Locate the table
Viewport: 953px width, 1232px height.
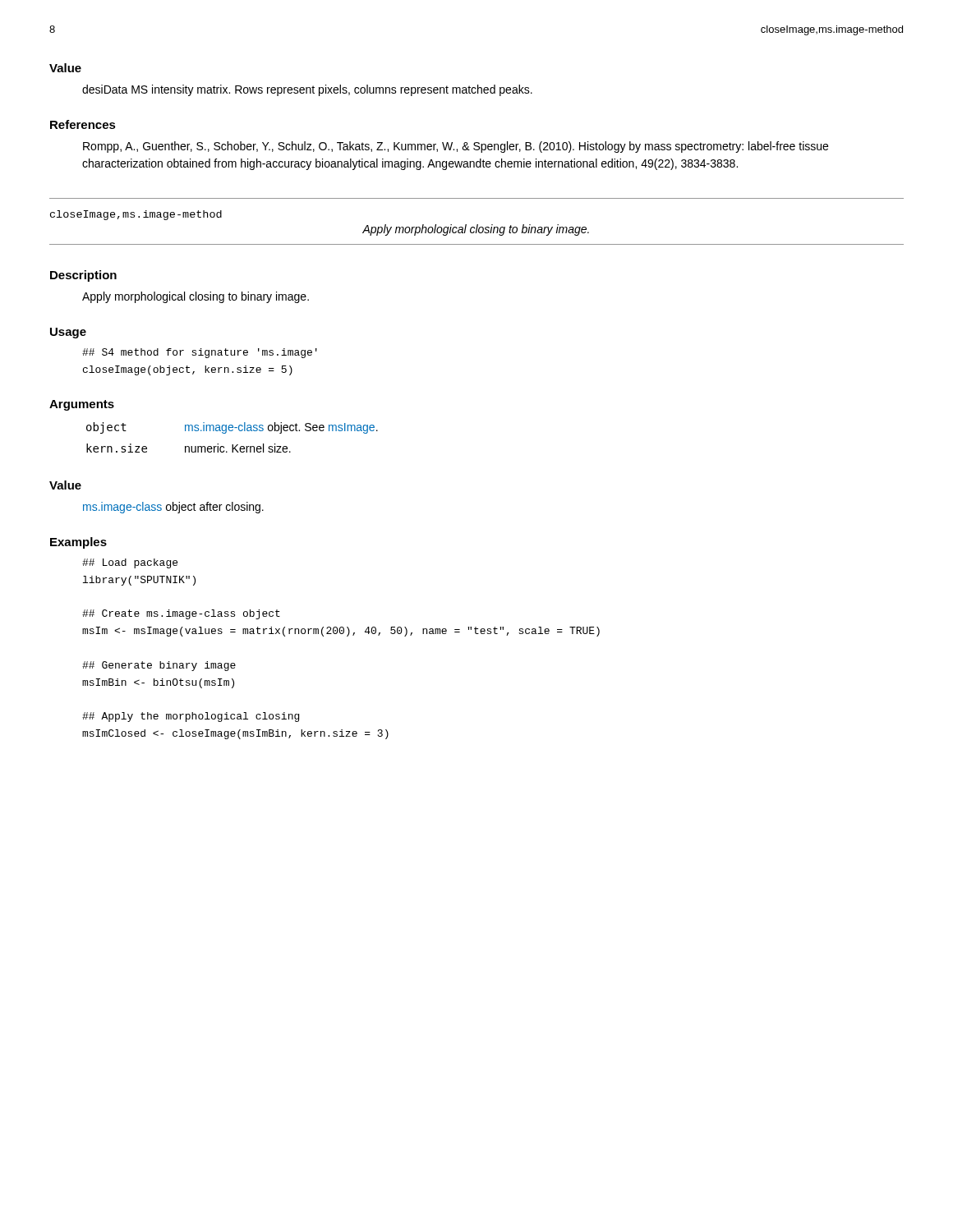476,439
